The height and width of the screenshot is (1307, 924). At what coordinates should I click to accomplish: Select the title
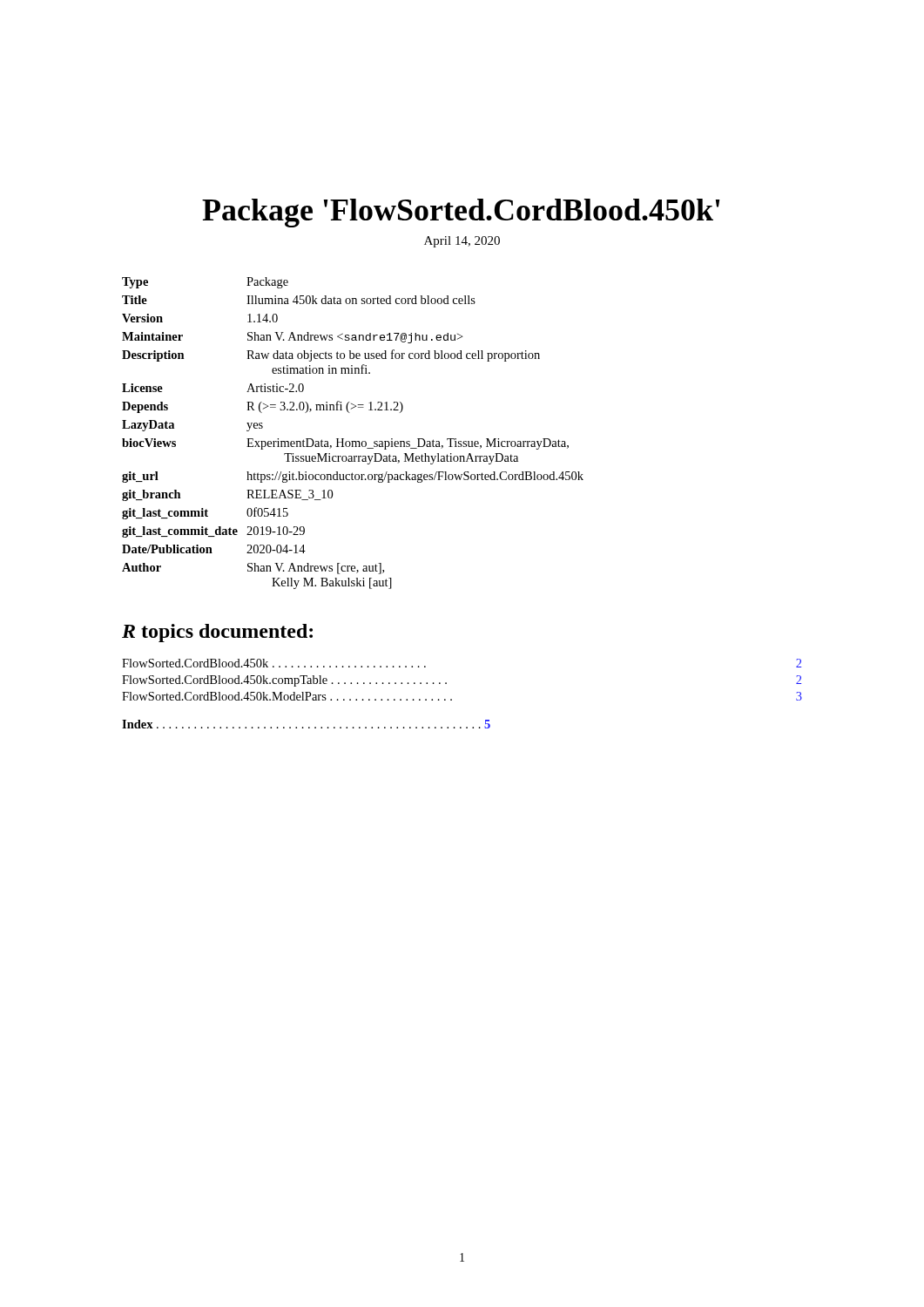[x=462, y=210]
